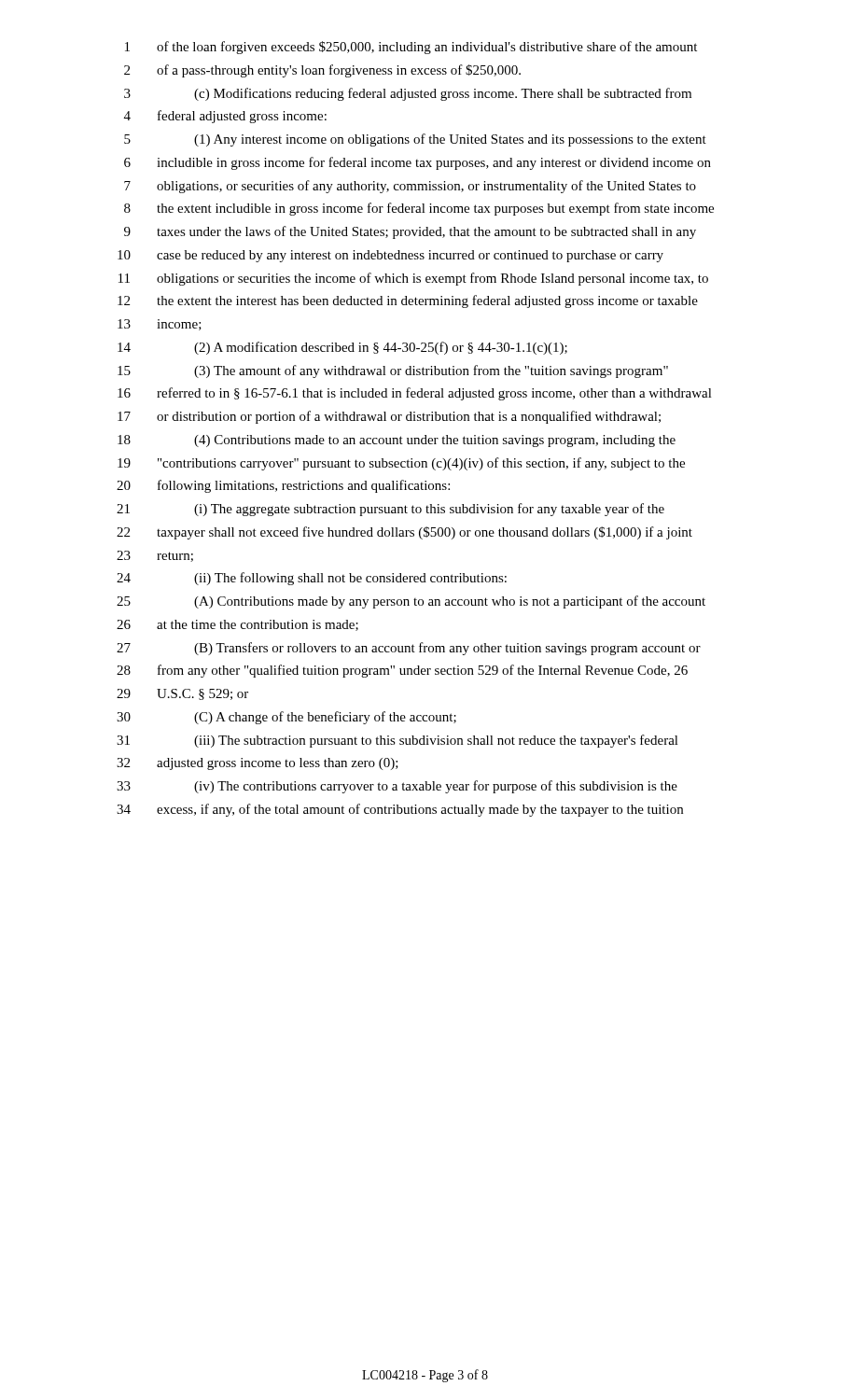This screenshot has height=1400, width=850.
Task: Find the block on this page that starts "28 from any"
Action: pos(438,671)
